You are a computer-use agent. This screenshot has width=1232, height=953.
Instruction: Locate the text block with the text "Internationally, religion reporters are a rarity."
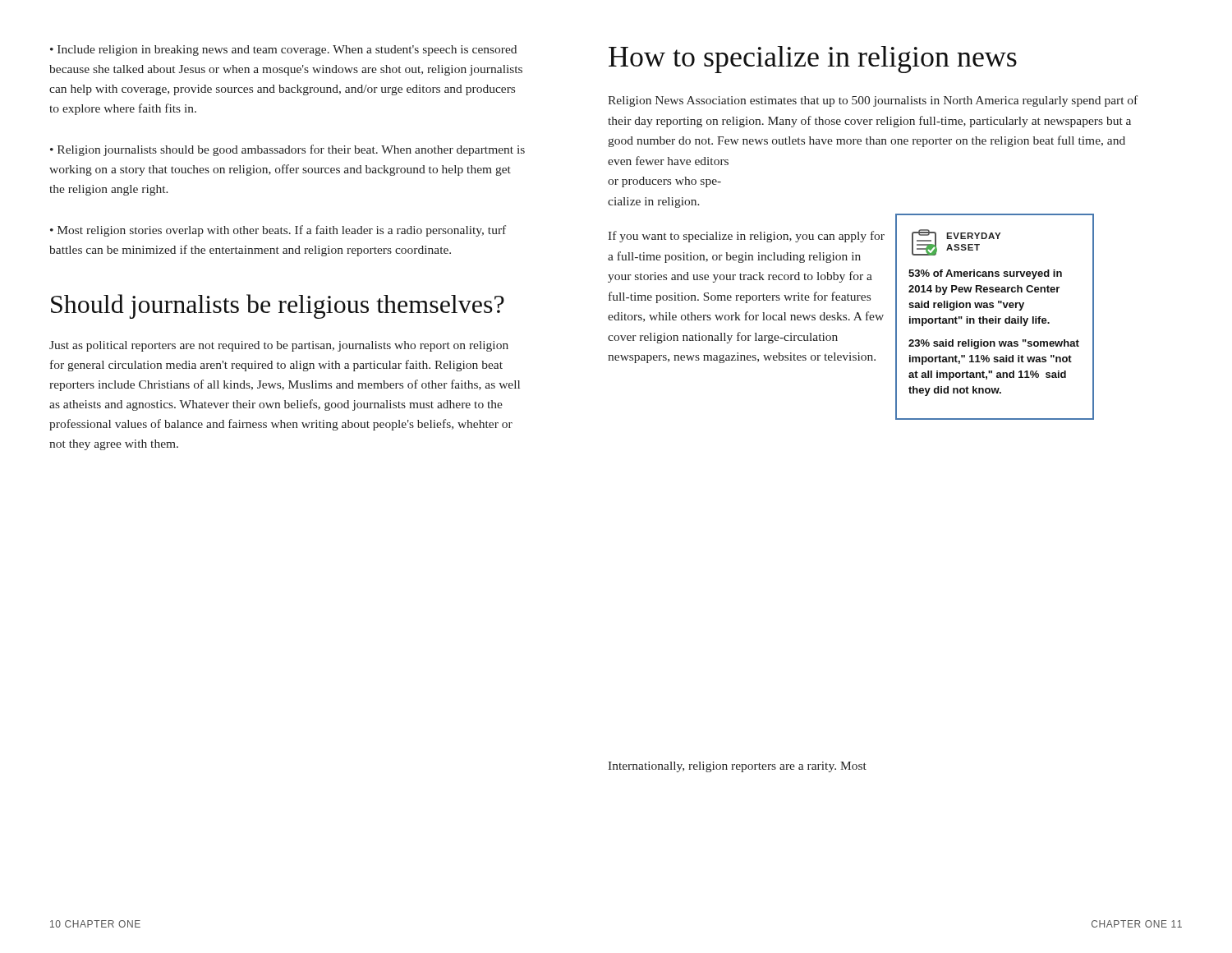tap(737, 765)
